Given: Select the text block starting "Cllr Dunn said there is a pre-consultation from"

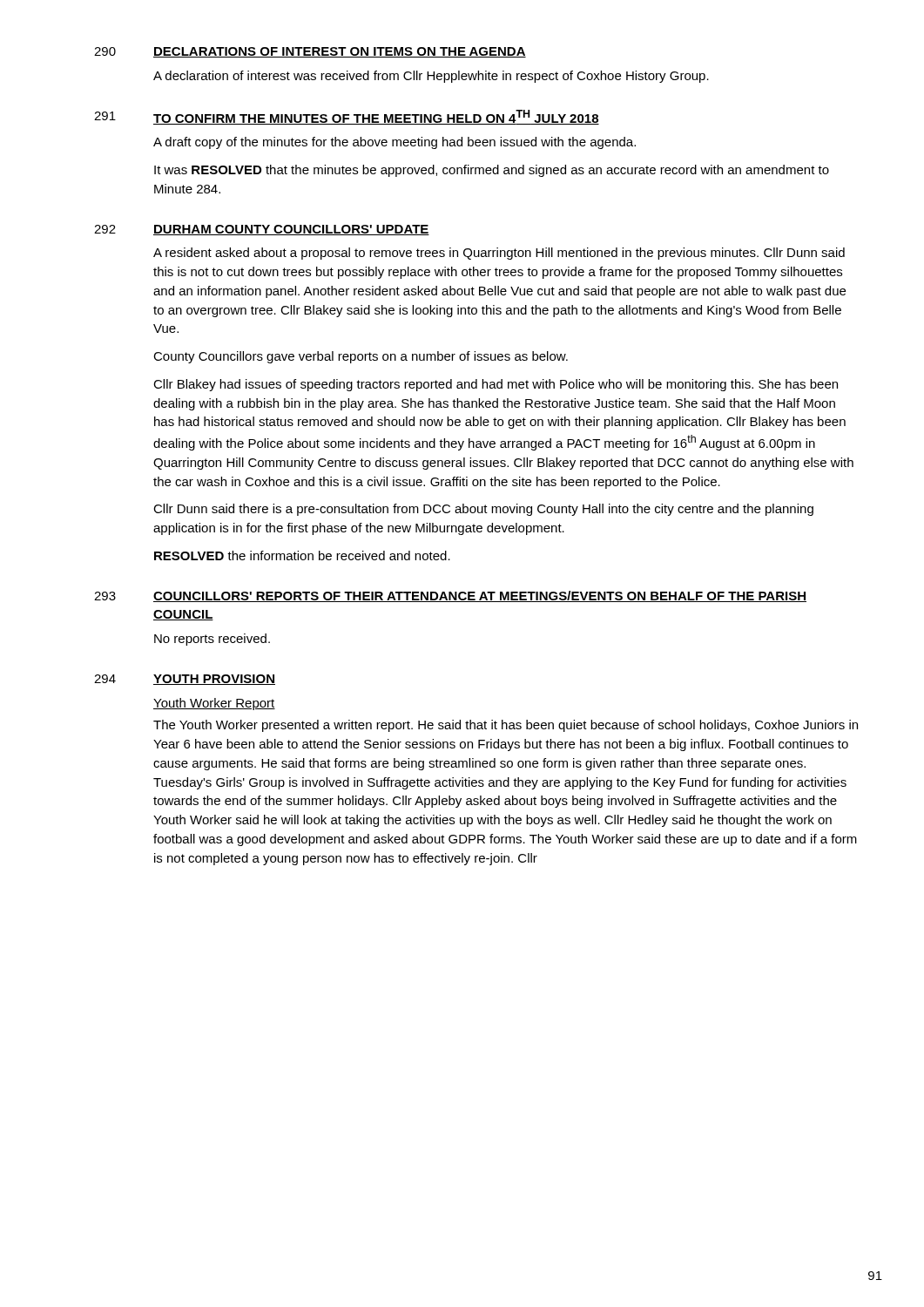Looking at the screenshot, I should [484, 518].
